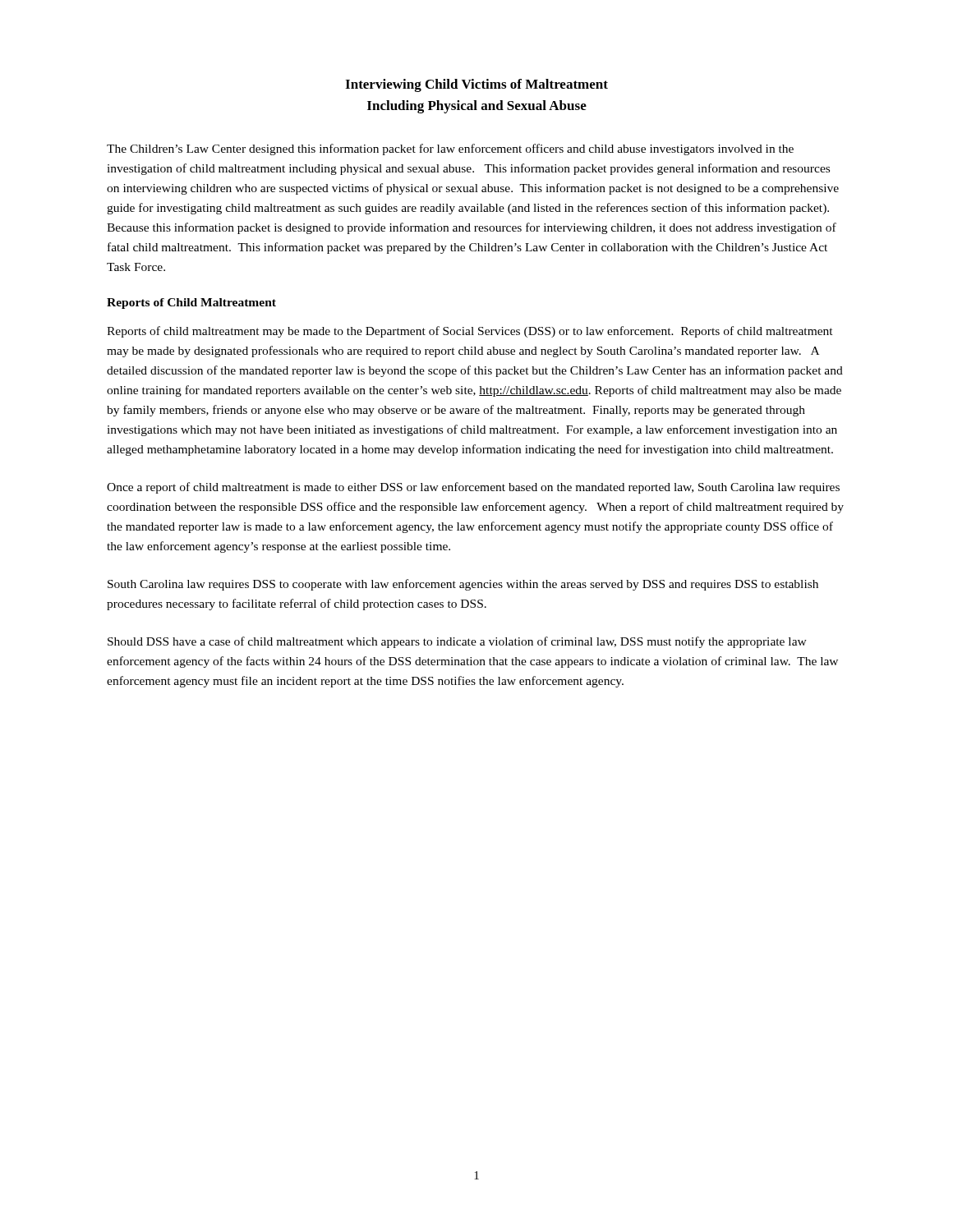Locate the text block that reads "South Carolina law"
Viewport: 953px width, 1232px height.
pyautogui.click(x=463, y=594)
